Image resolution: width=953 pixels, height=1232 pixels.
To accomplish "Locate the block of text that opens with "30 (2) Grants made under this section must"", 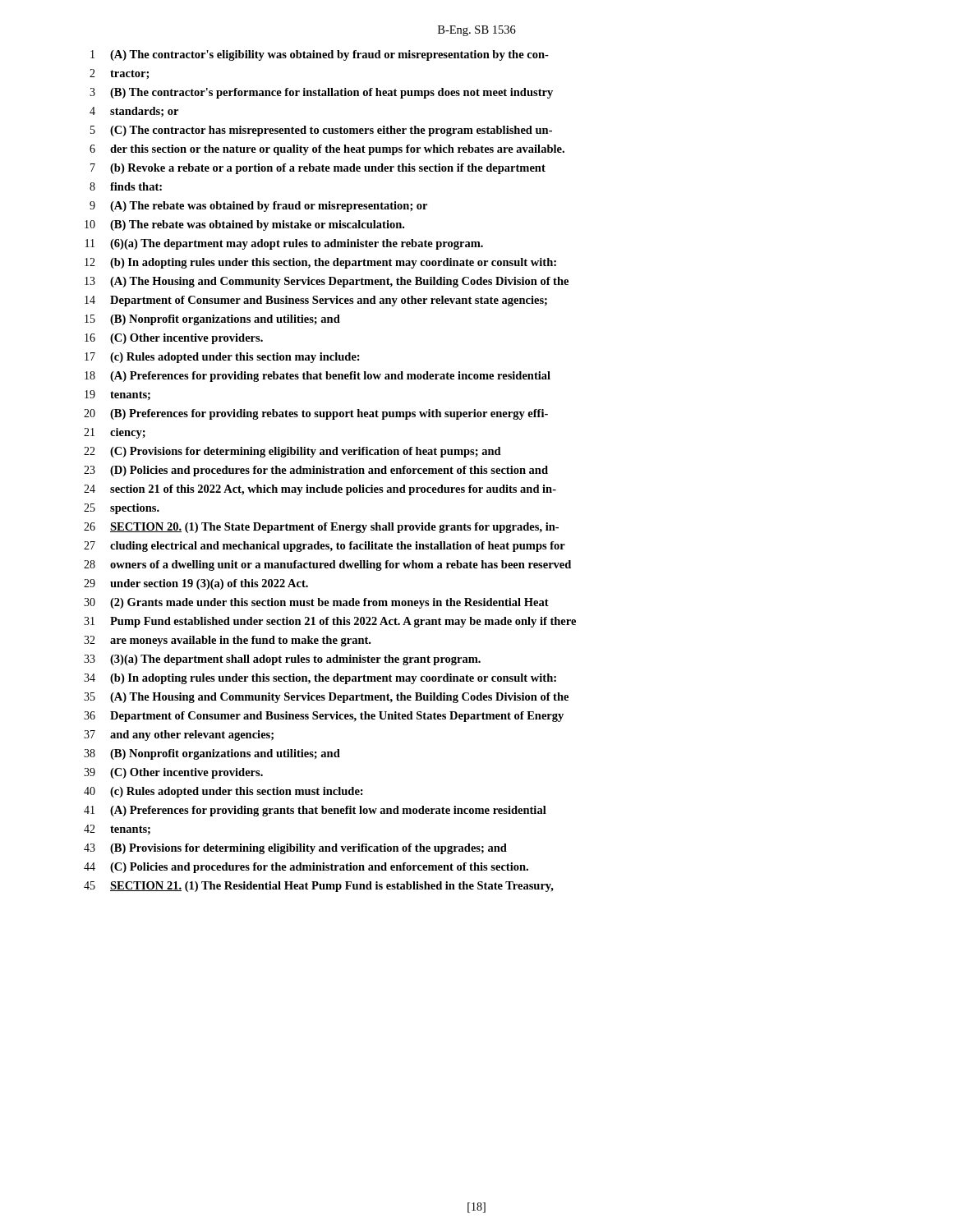I will click(476, 602).
